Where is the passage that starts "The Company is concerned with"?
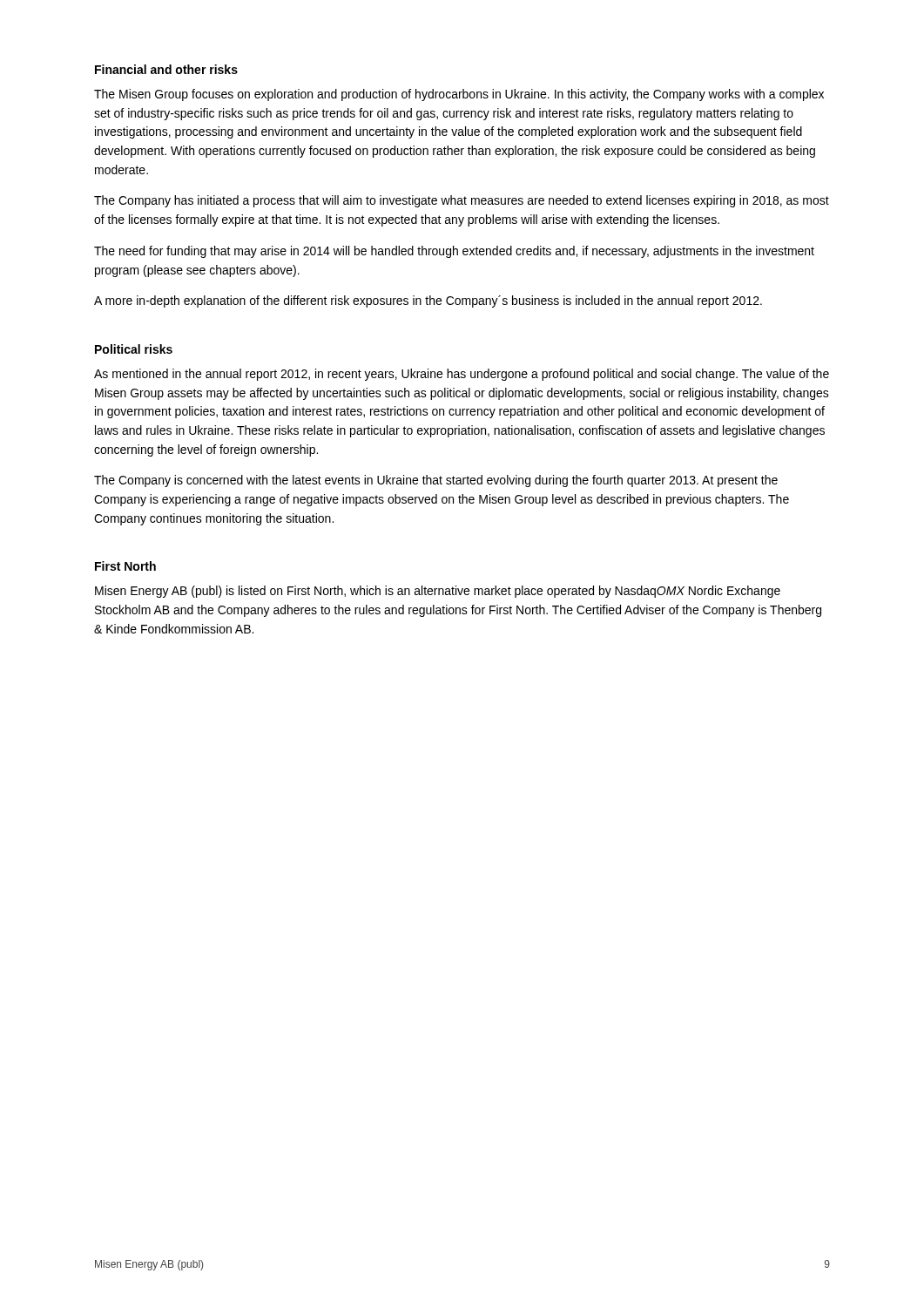 (x=442, y=499)
